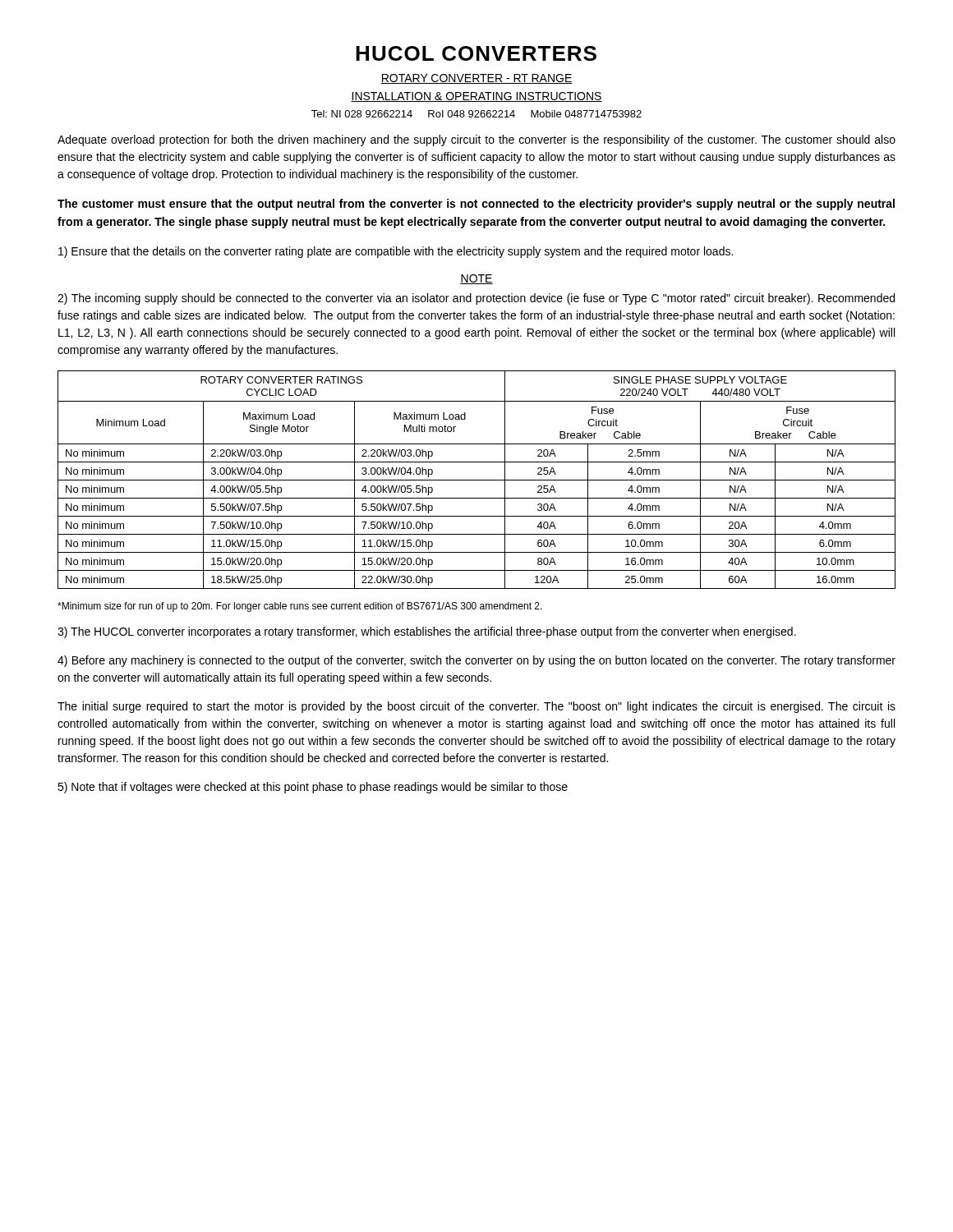The height and width of the screenshot is (1232, 953).
Task: Find the text block starting "1) Ensure that the details"
Action: point(396,251)
